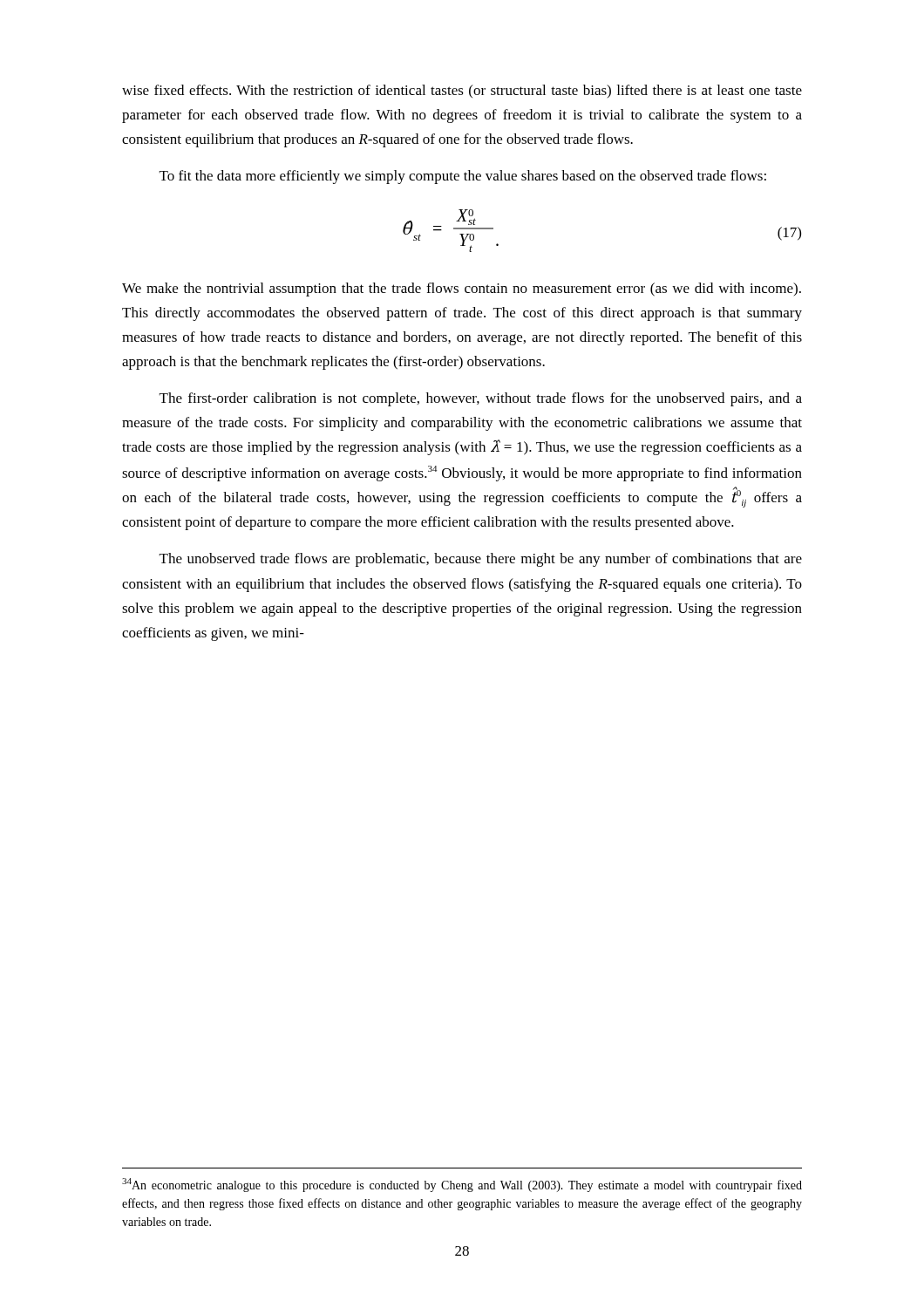Click on the text block with the text "The first-order calibration is not complete, however,"
The width and height of the screenshot is (924, 1308).
click(462, 460)
